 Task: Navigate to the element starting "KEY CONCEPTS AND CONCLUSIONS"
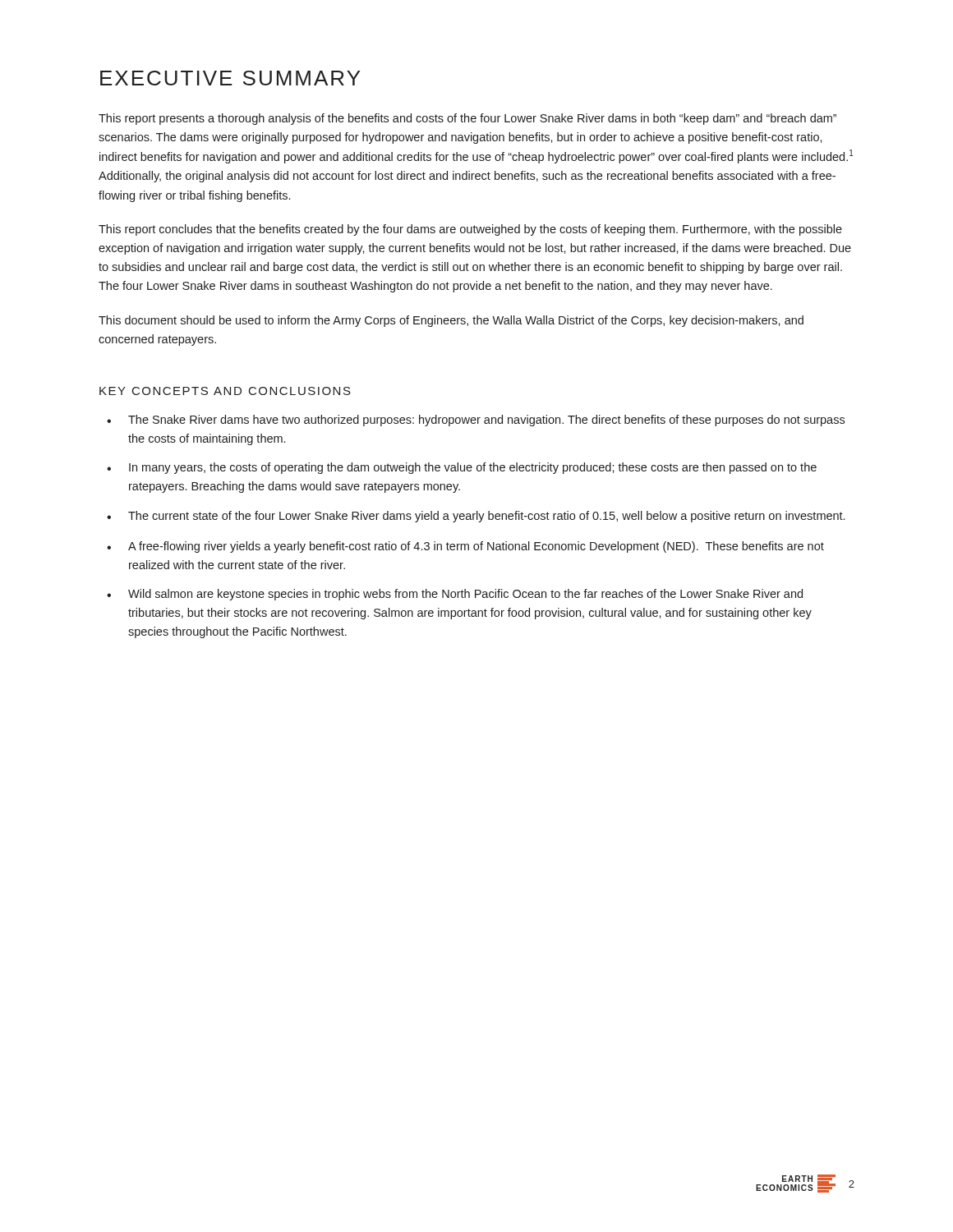pos(225,391)
